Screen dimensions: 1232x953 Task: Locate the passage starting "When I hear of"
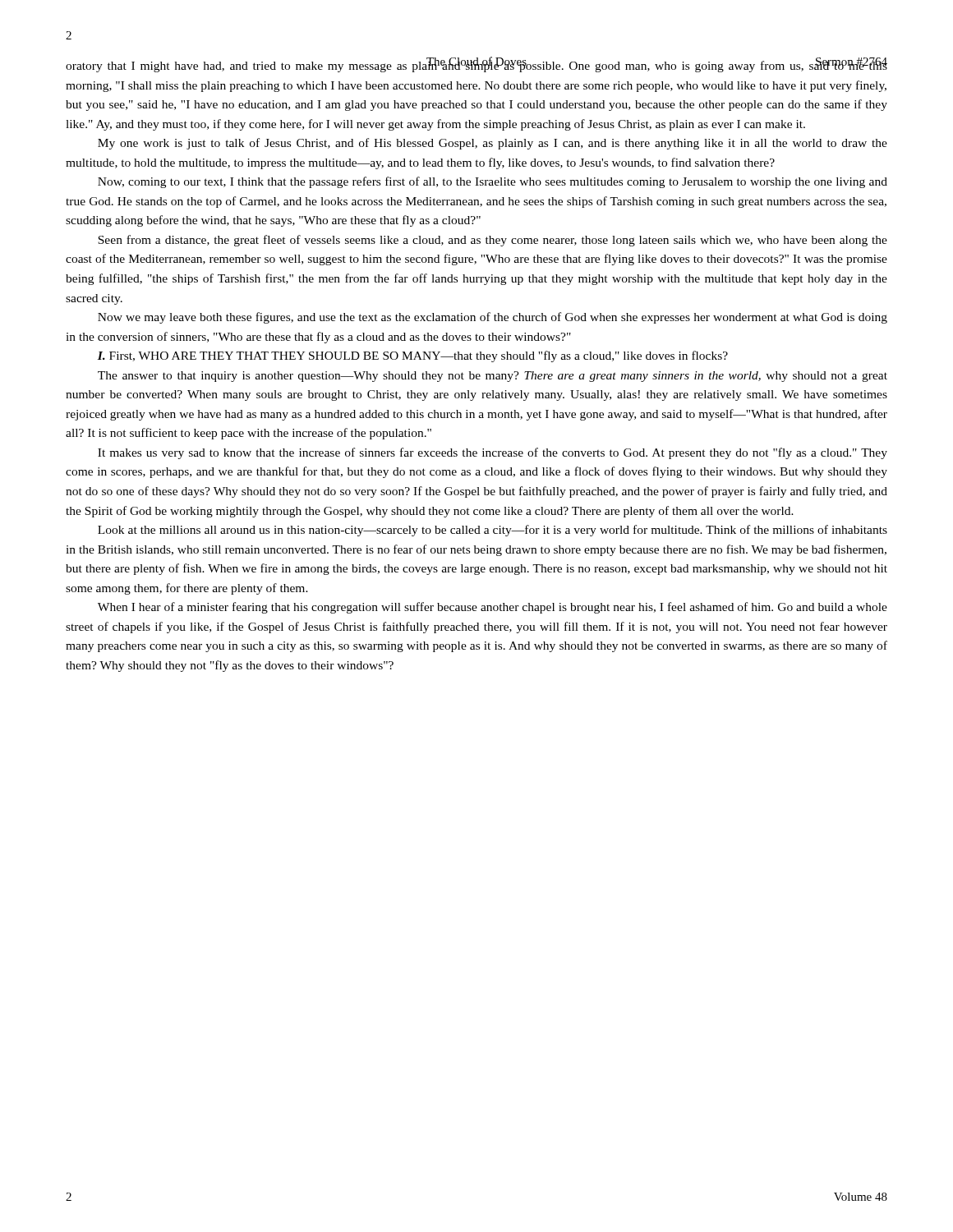(476, 636)
